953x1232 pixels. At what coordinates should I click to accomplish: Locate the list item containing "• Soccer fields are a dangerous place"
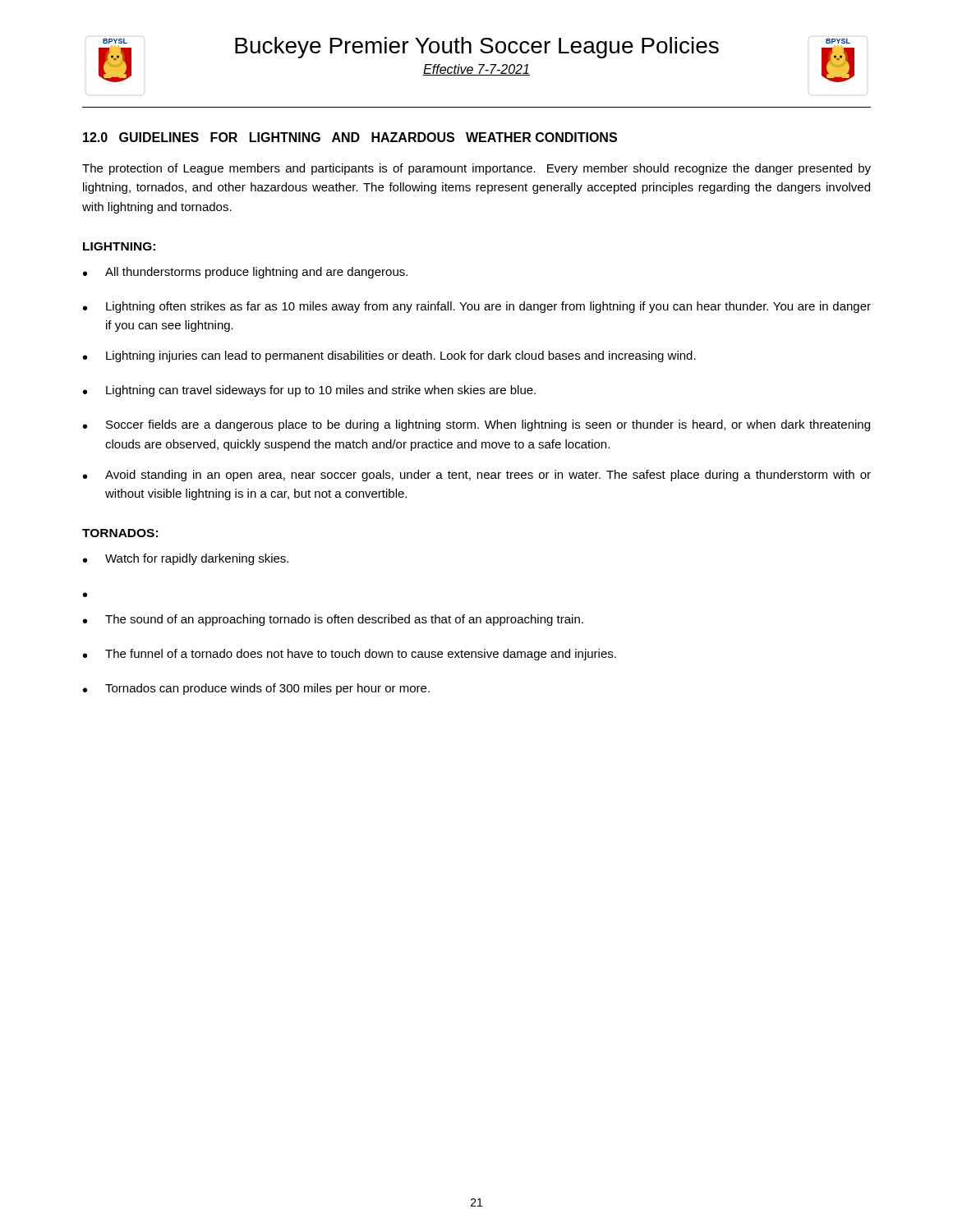[476, 434]
